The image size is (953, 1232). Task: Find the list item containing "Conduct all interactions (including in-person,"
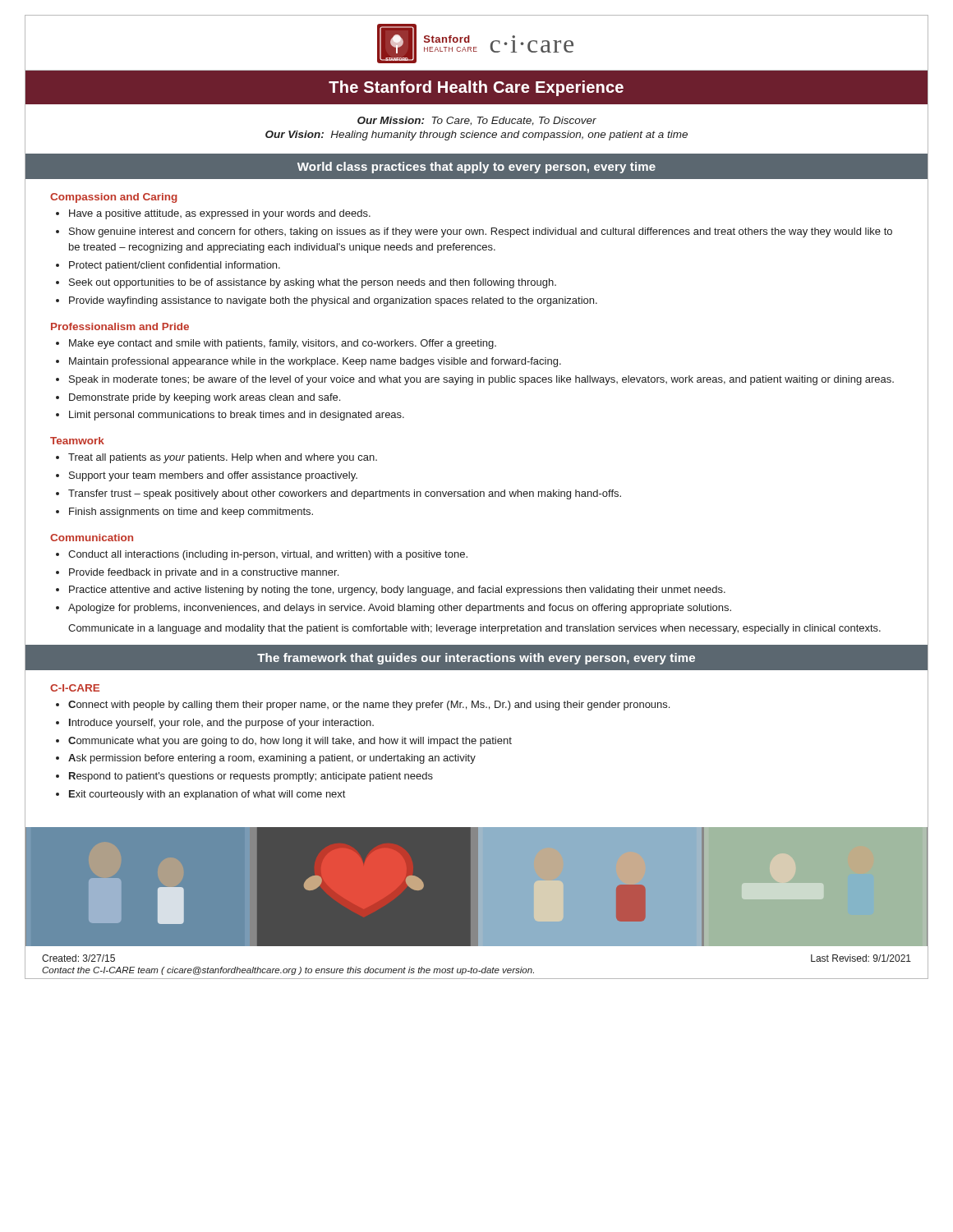coord(268,554)
